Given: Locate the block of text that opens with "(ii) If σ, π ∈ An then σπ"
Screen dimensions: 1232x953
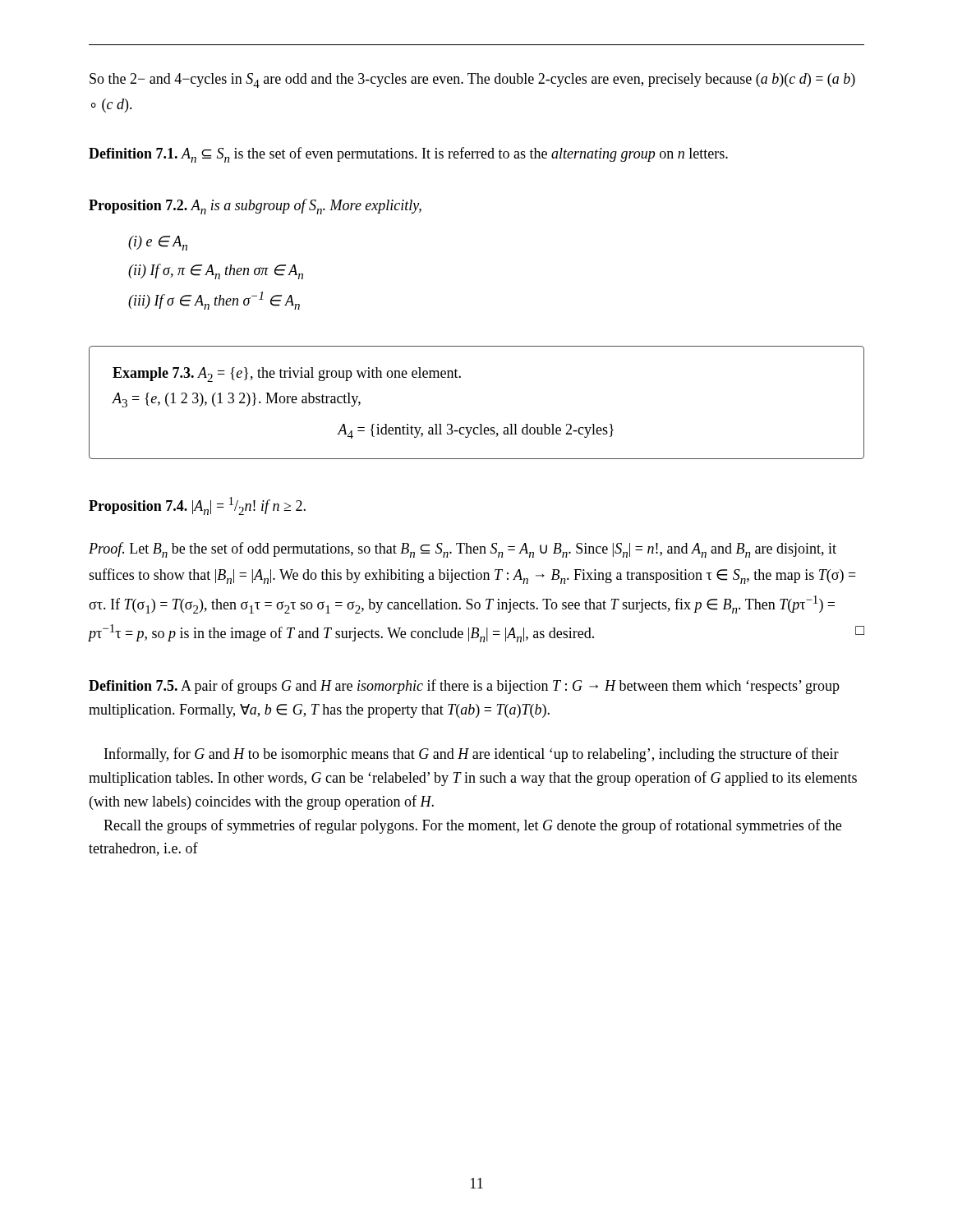Looking at the screenshot, I should tap(216, 271).
